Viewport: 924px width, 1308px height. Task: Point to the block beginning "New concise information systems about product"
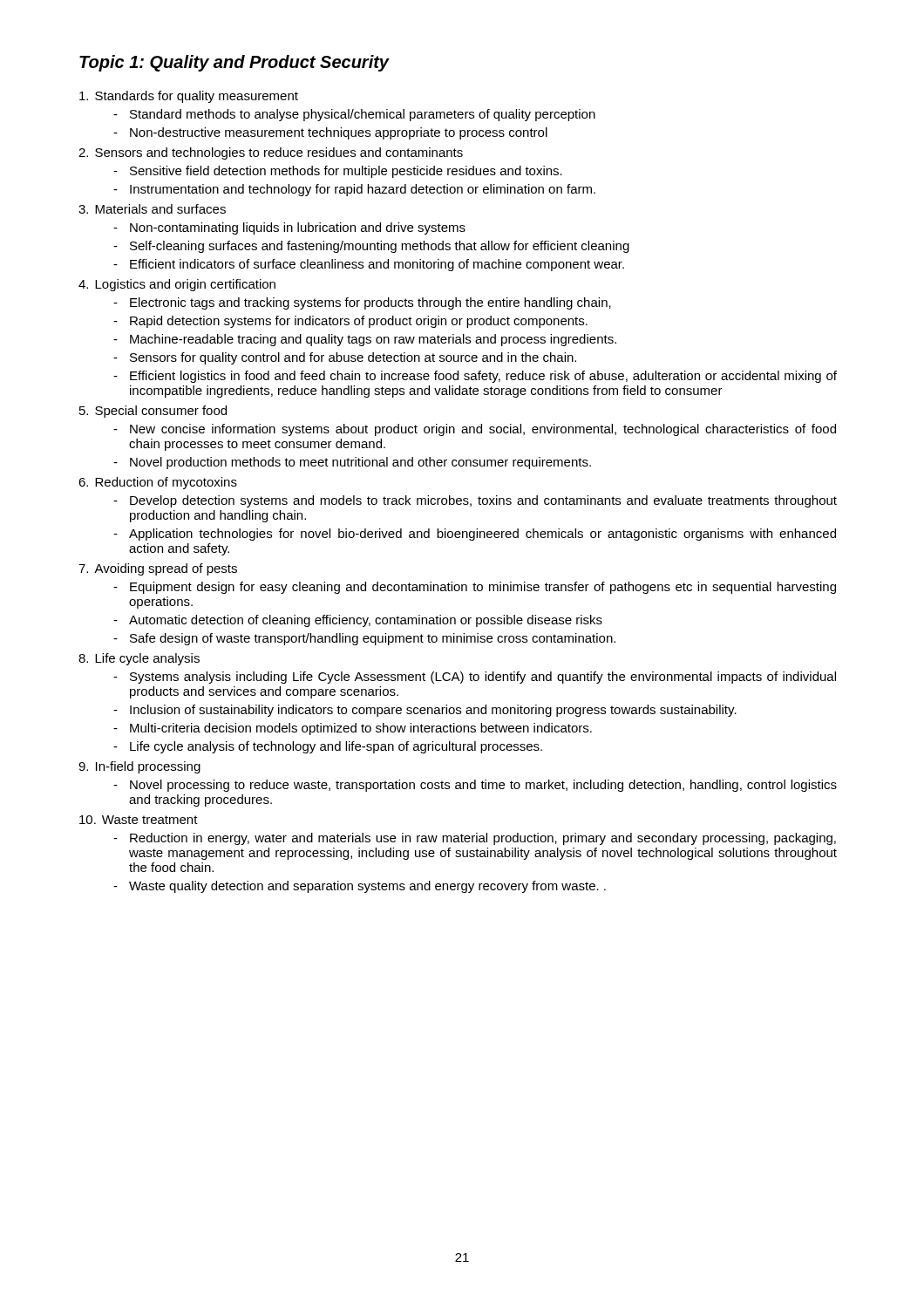point(483,436)
